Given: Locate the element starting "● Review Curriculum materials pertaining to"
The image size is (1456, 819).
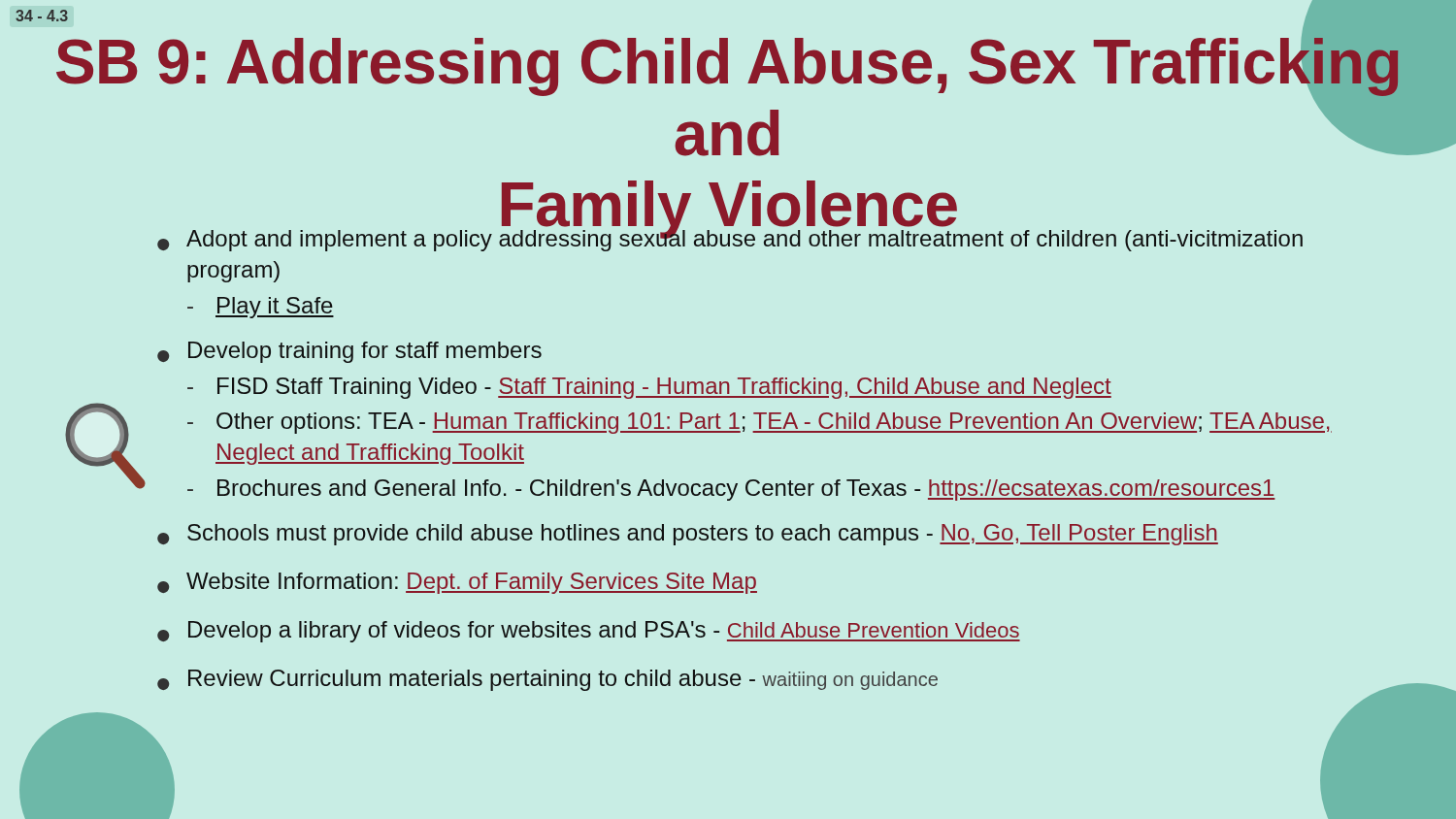Looking at the screenshot, I should [x=777, y=682].
